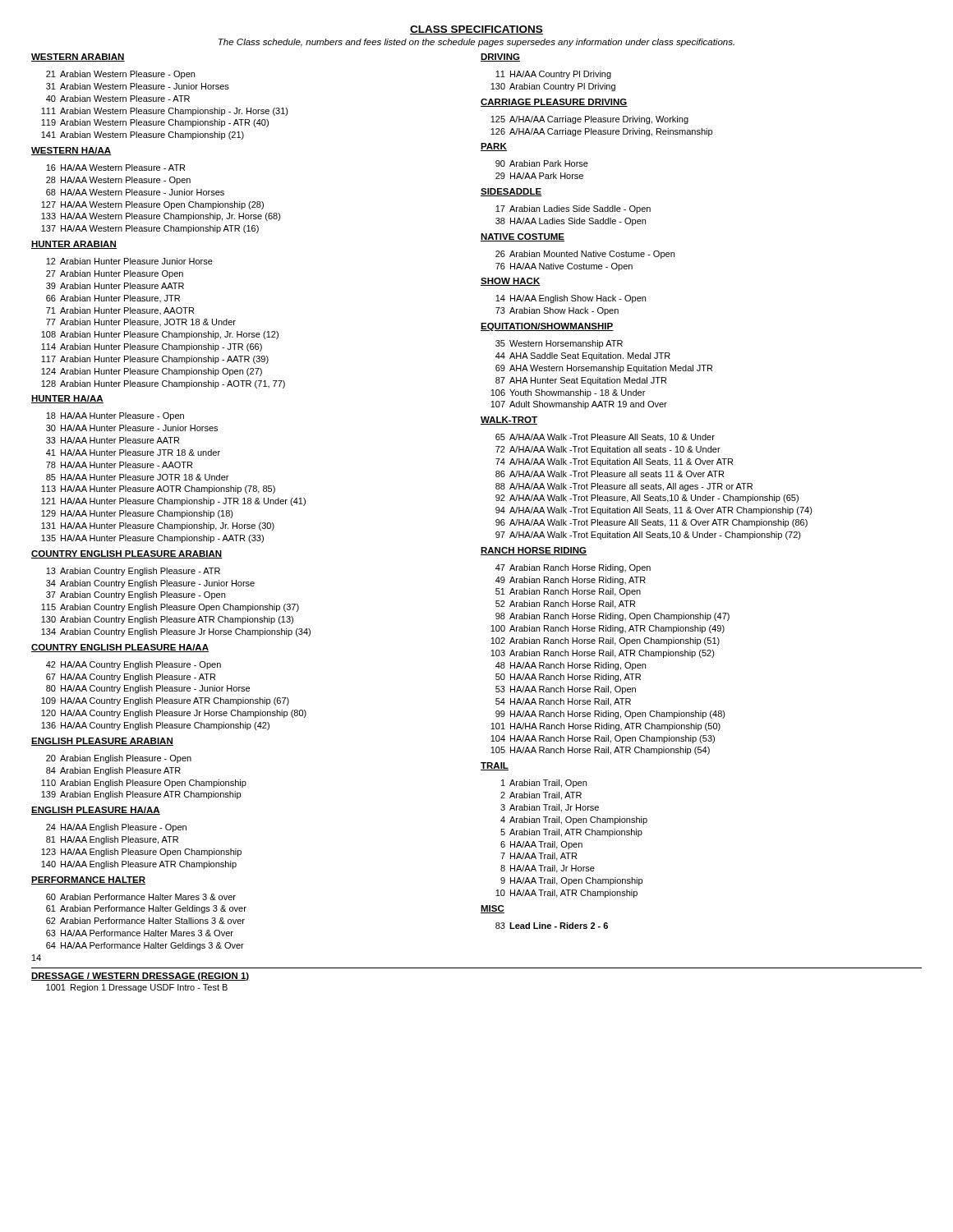
Task: Click on the block starting "NATIVE COSTUME"
Action: coord(523,237)
